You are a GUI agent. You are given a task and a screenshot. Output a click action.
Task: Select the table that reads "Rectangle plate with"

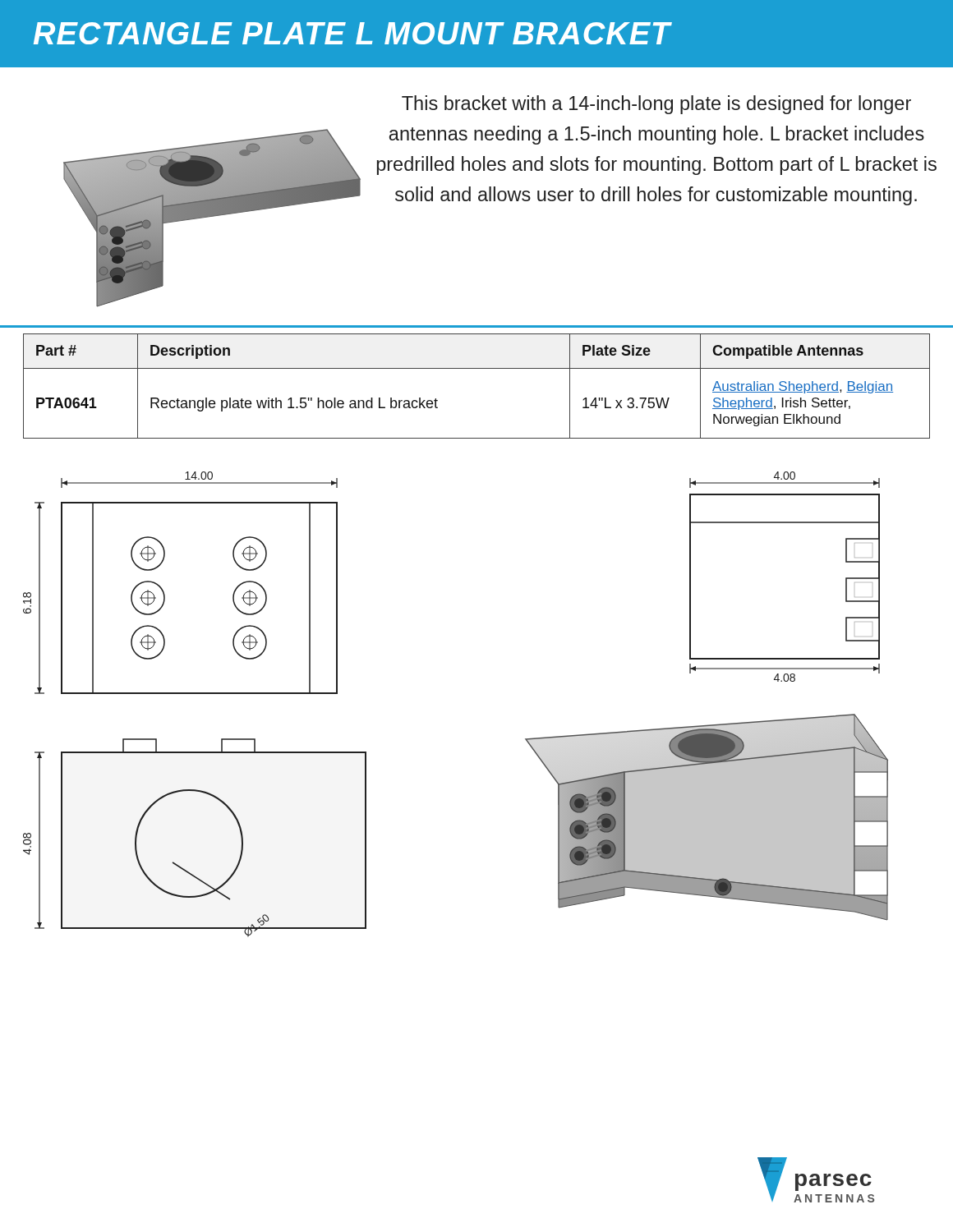(x=476, y=386)
